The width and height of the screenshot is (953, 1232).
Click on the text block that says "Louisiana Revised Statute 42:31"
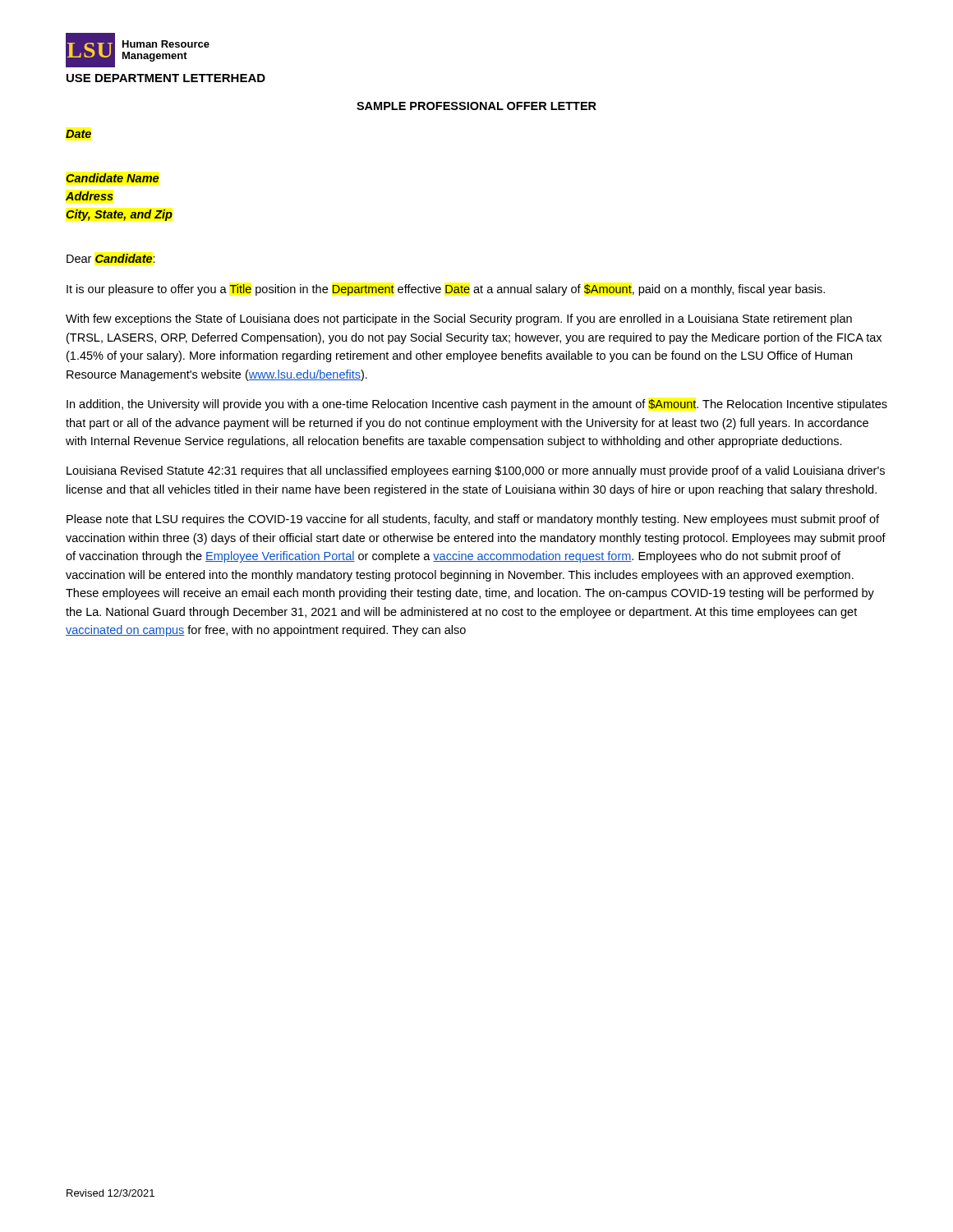click(x=475, y=480)
